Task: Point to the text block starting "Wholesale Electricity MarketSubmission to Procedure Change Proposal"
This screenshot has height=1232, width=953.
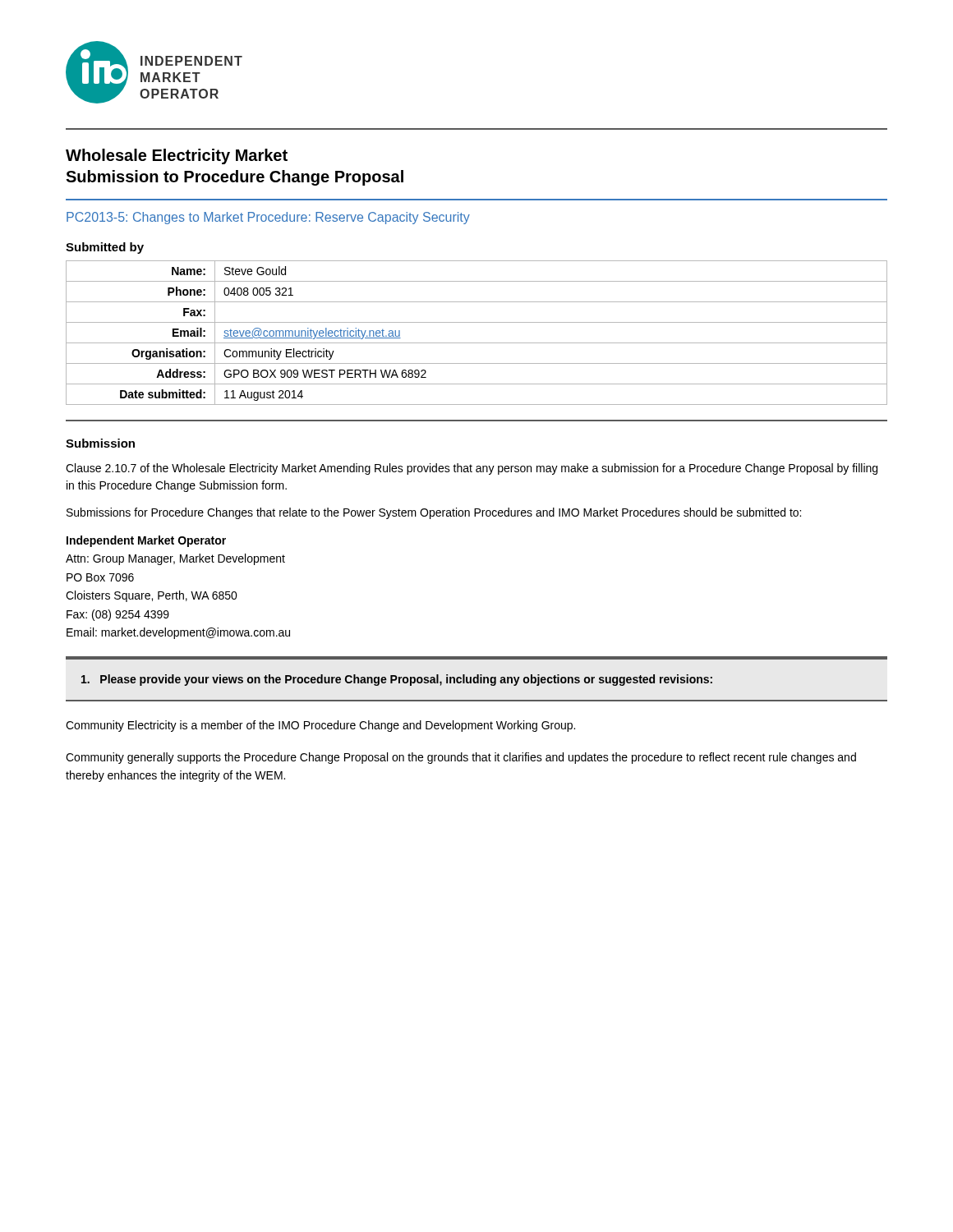Action: point(177,156)
